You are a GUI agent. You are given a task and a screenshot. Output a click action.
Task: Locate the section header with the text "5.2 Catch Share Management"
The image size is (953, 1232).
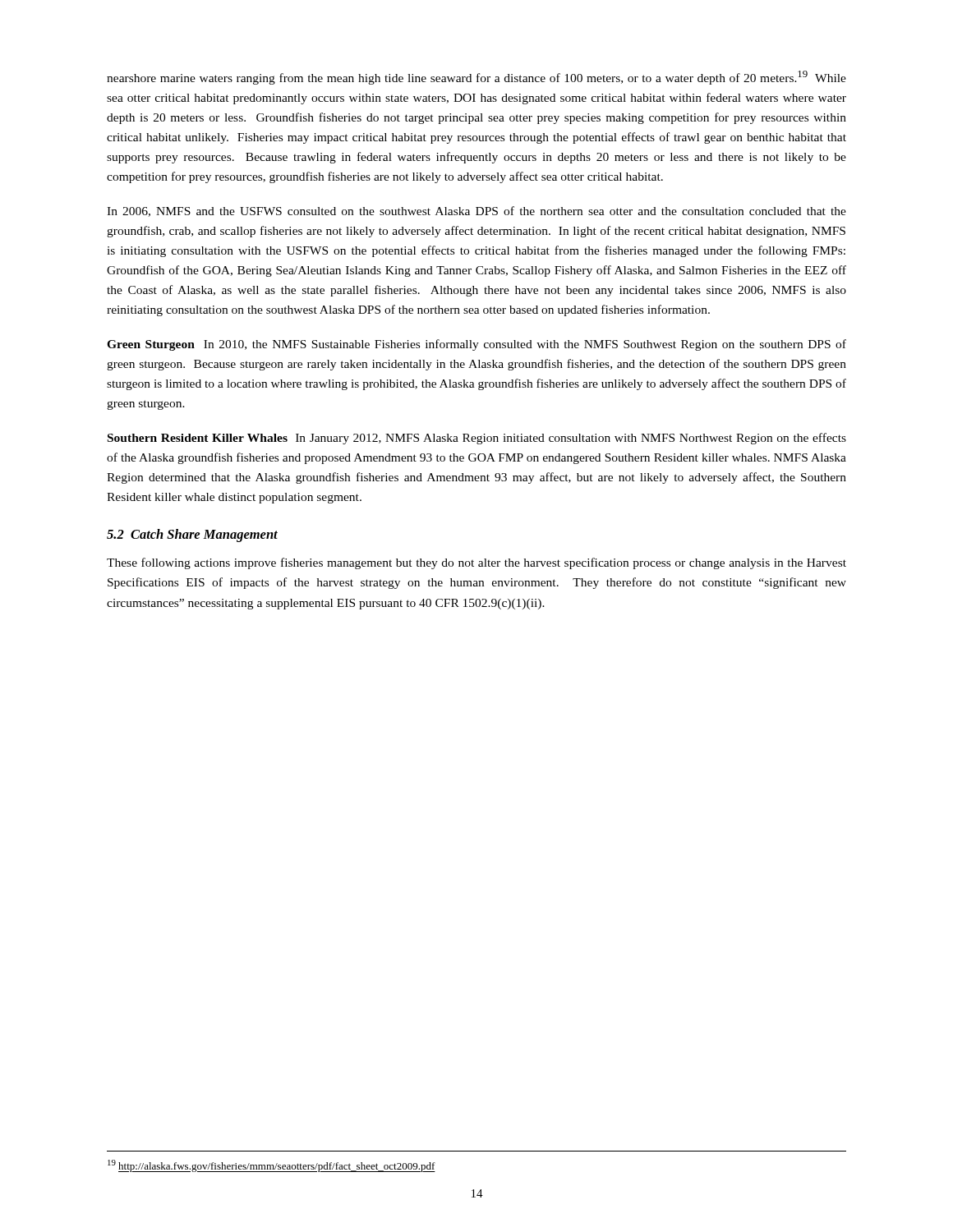pyautogui.click(x=192, y=535)
